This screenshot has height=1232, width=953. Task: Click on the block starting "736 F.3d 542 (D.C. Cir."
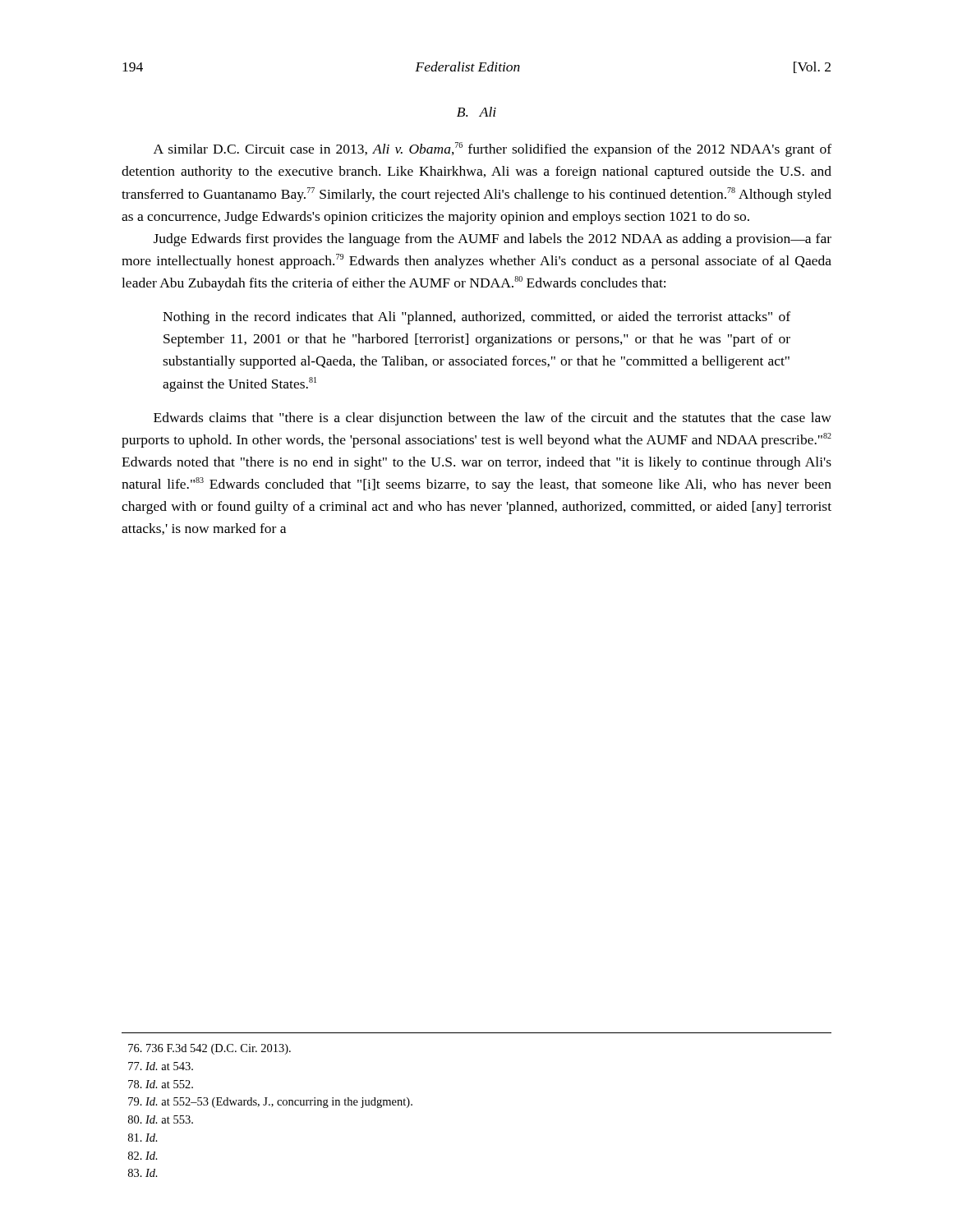click(209, 1049)
